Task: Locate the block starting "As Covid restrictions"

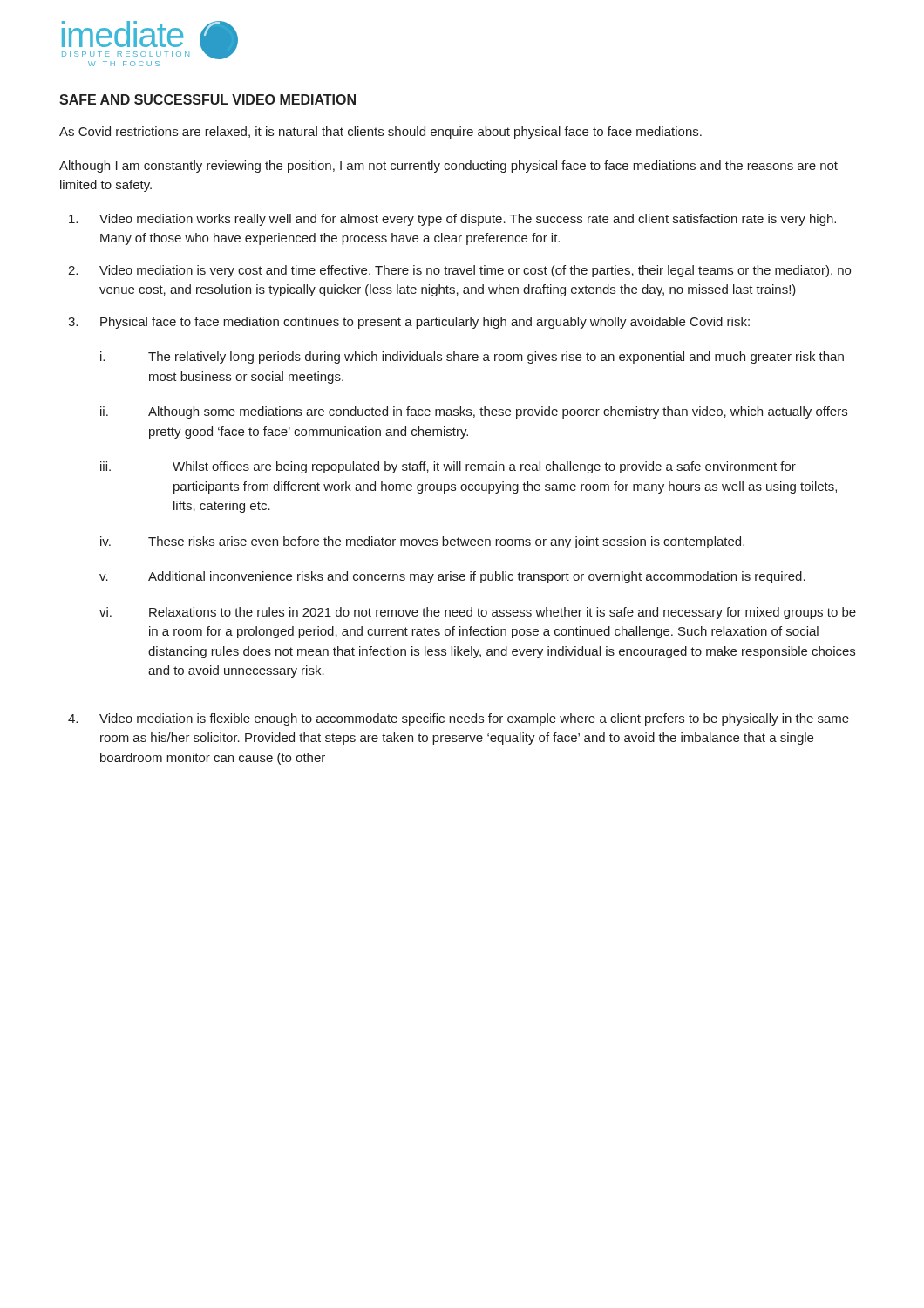Action: (x=381, y=131)
